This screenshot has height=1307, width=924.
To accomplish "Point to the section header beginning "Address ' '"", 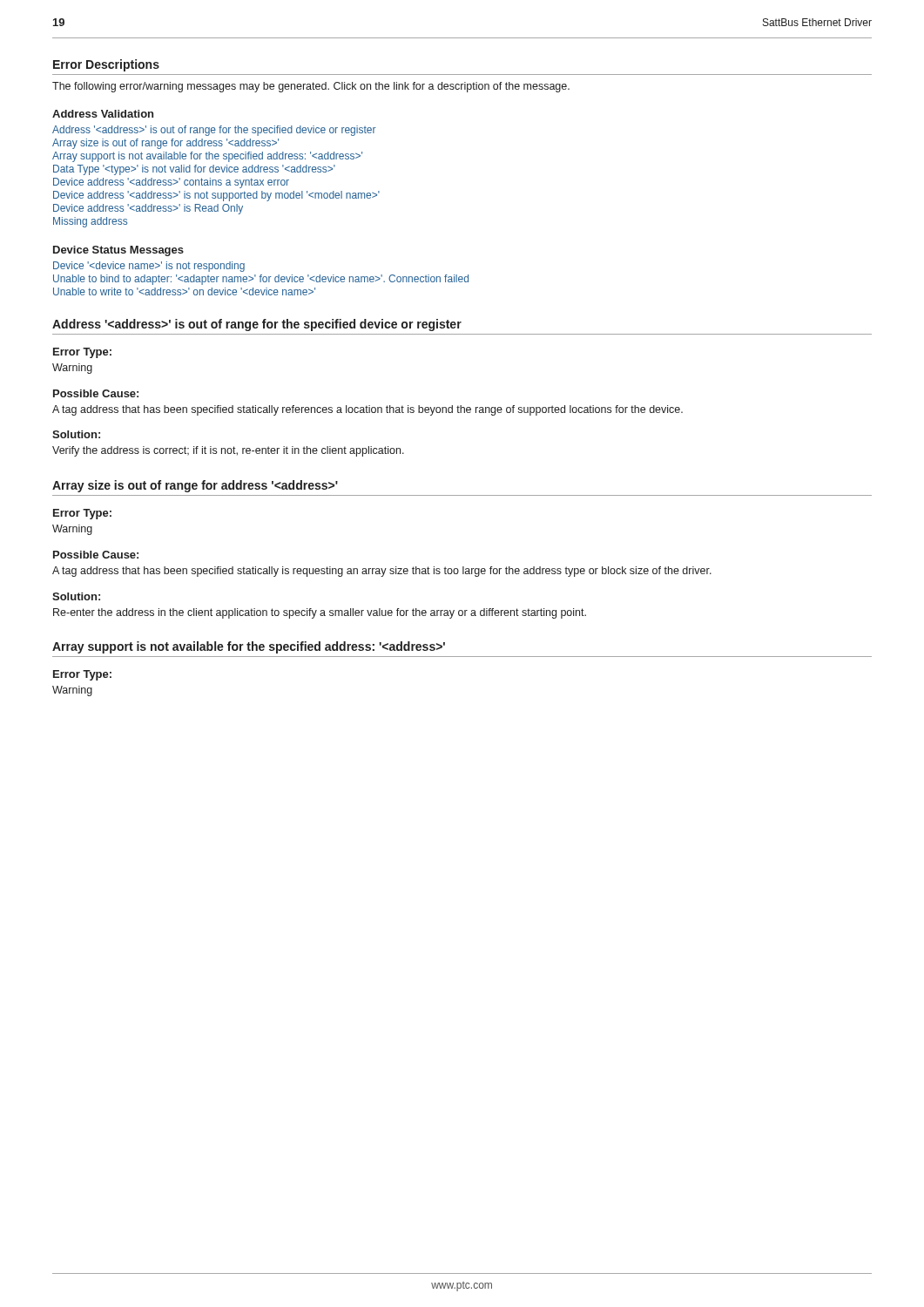I will pos(257,324).
